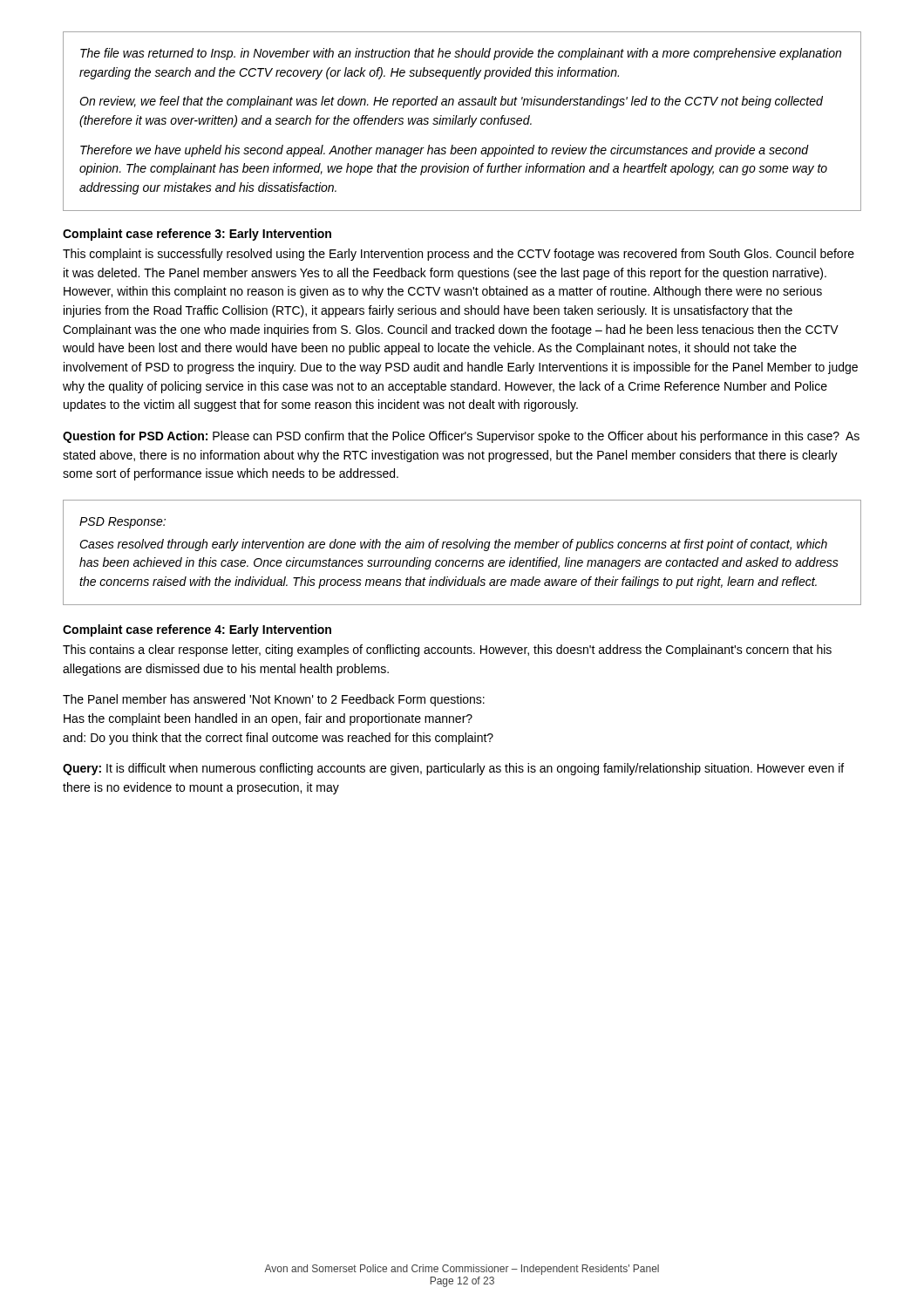The width and height of the screenshot is (924, 1308).
Task: Click on the text block that says "The Panel member has answered 'Not"
Action: 278,718
